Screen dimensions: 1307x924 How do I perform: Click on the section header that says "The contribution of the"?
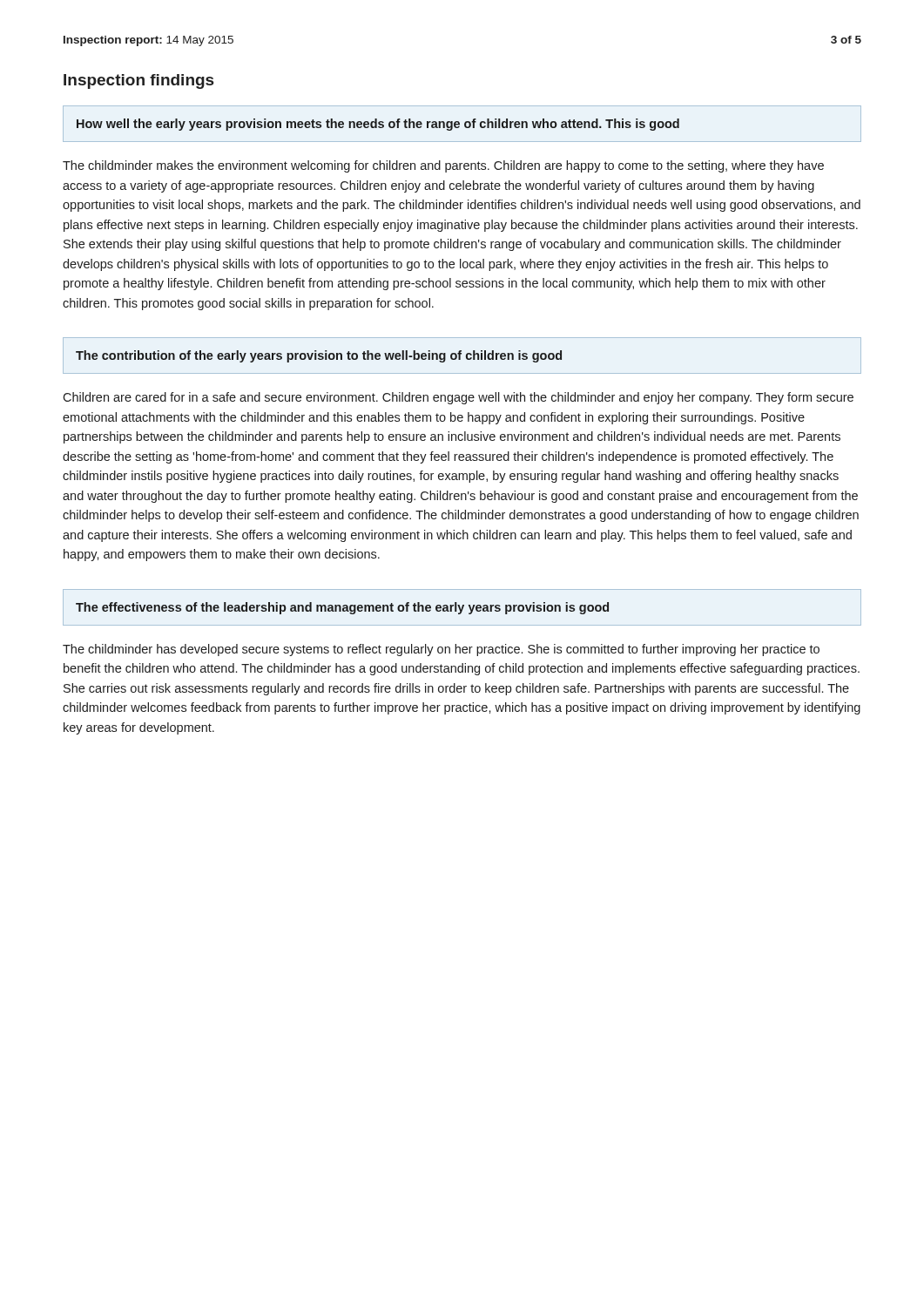click(319, 356)
